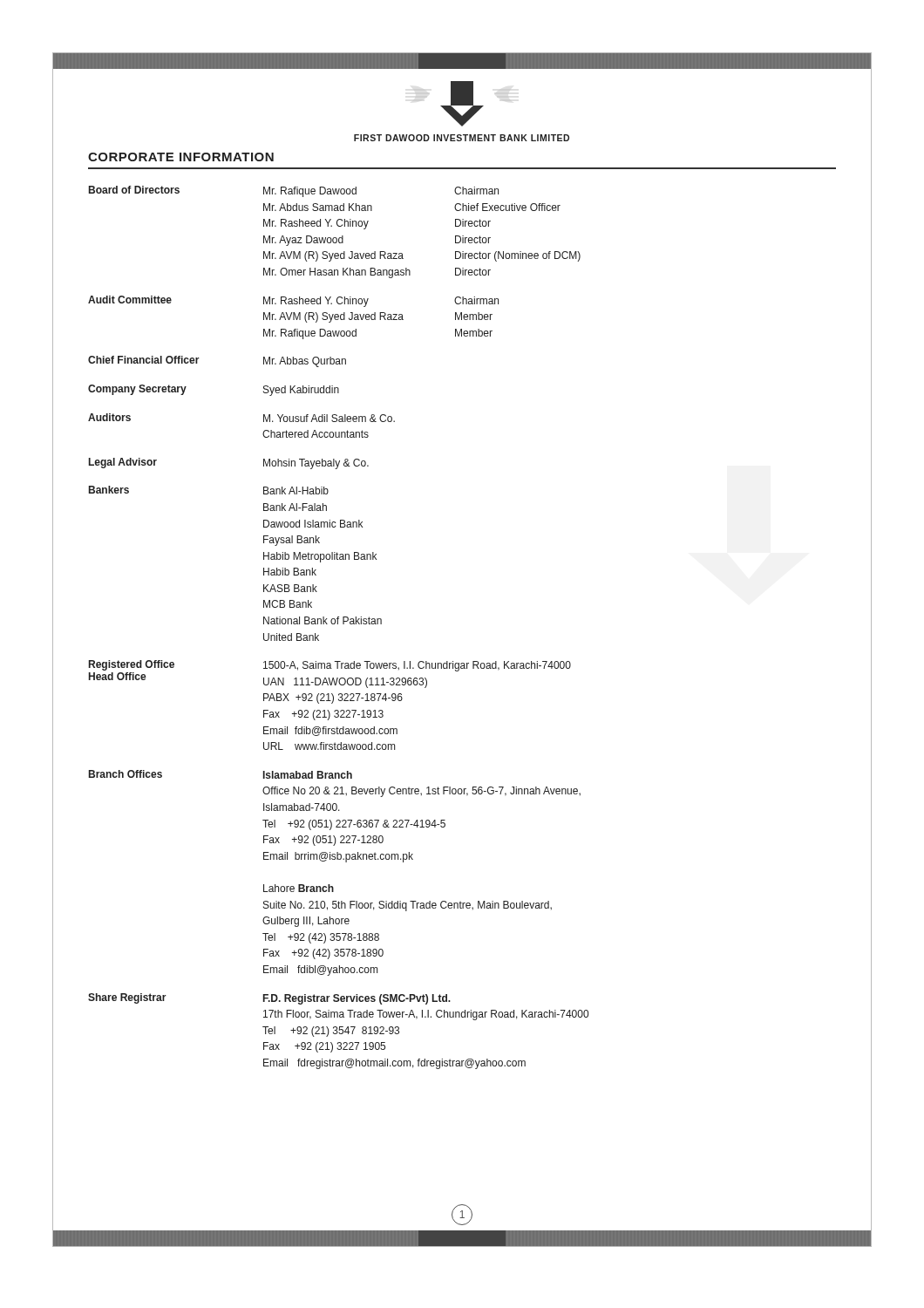The height and width of the screenshot is (1308, 924).
Task: Locate the logo
Action: point(462,108)
